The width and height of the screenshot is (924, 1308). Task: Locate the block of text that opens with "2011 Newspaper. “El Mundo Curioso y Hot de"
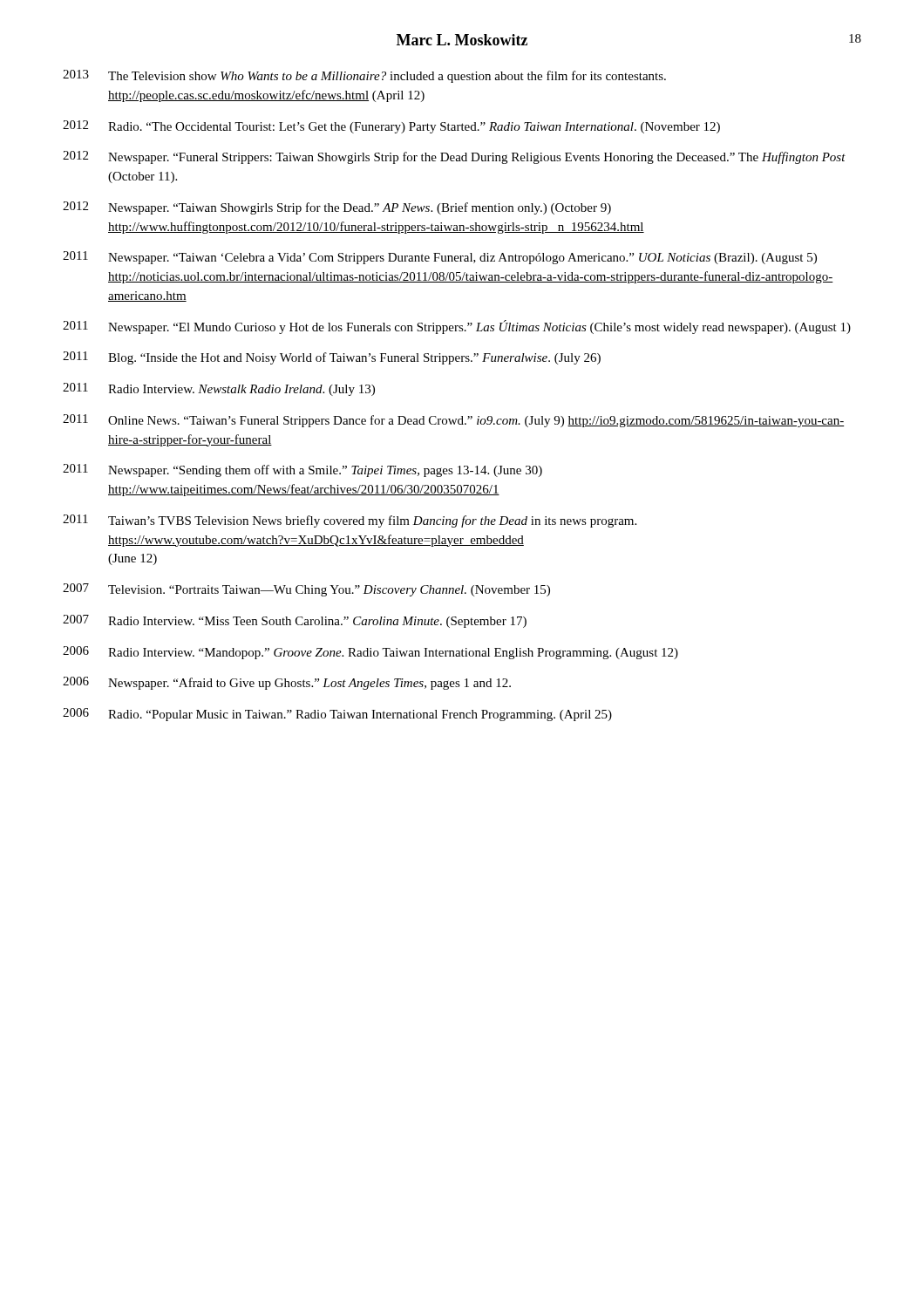(x=462, y=327)
